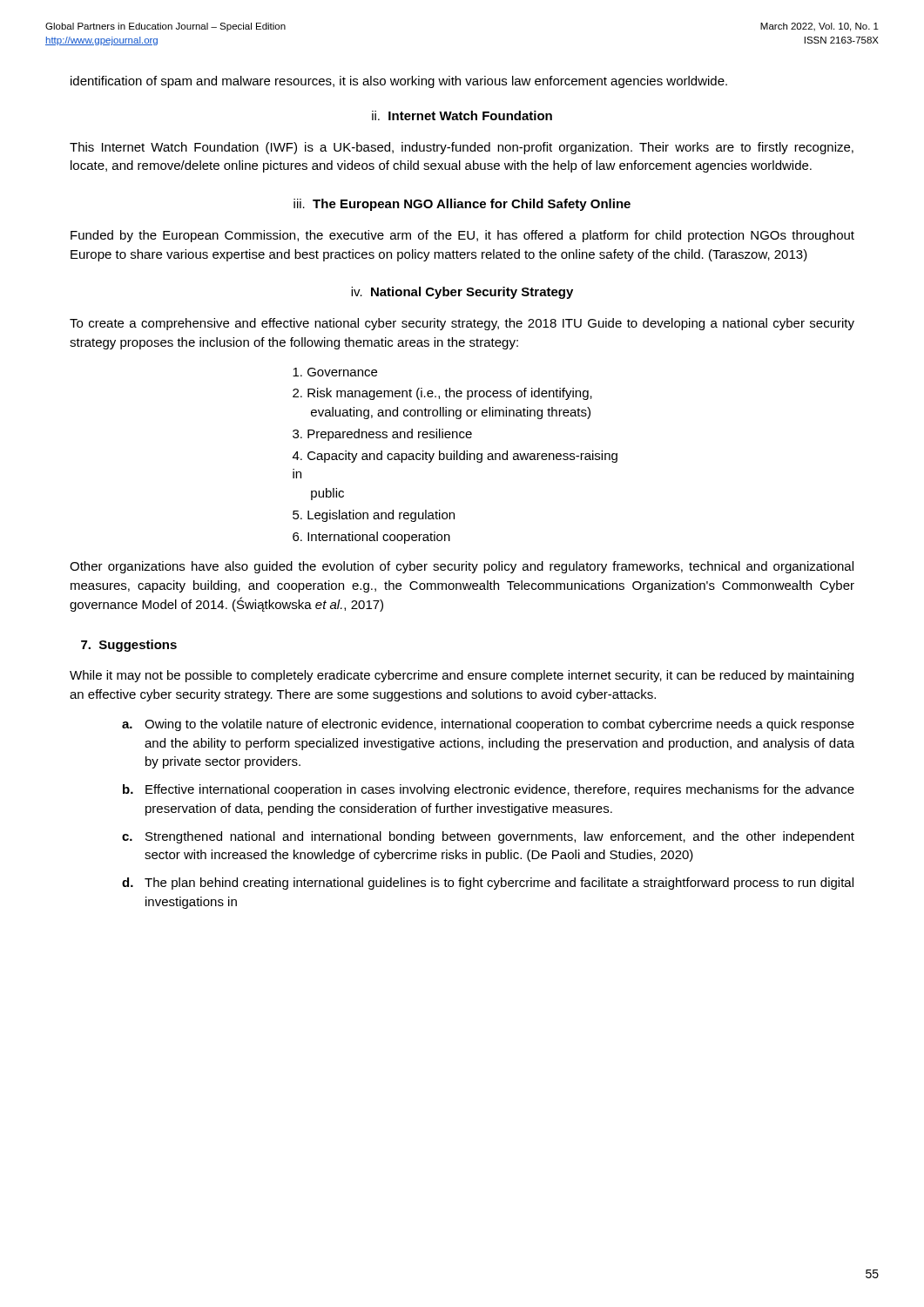Click on the text block with the text "To create a comprehensive and effective"
This screenshot has height=1307, width=924.
[462, 333]
